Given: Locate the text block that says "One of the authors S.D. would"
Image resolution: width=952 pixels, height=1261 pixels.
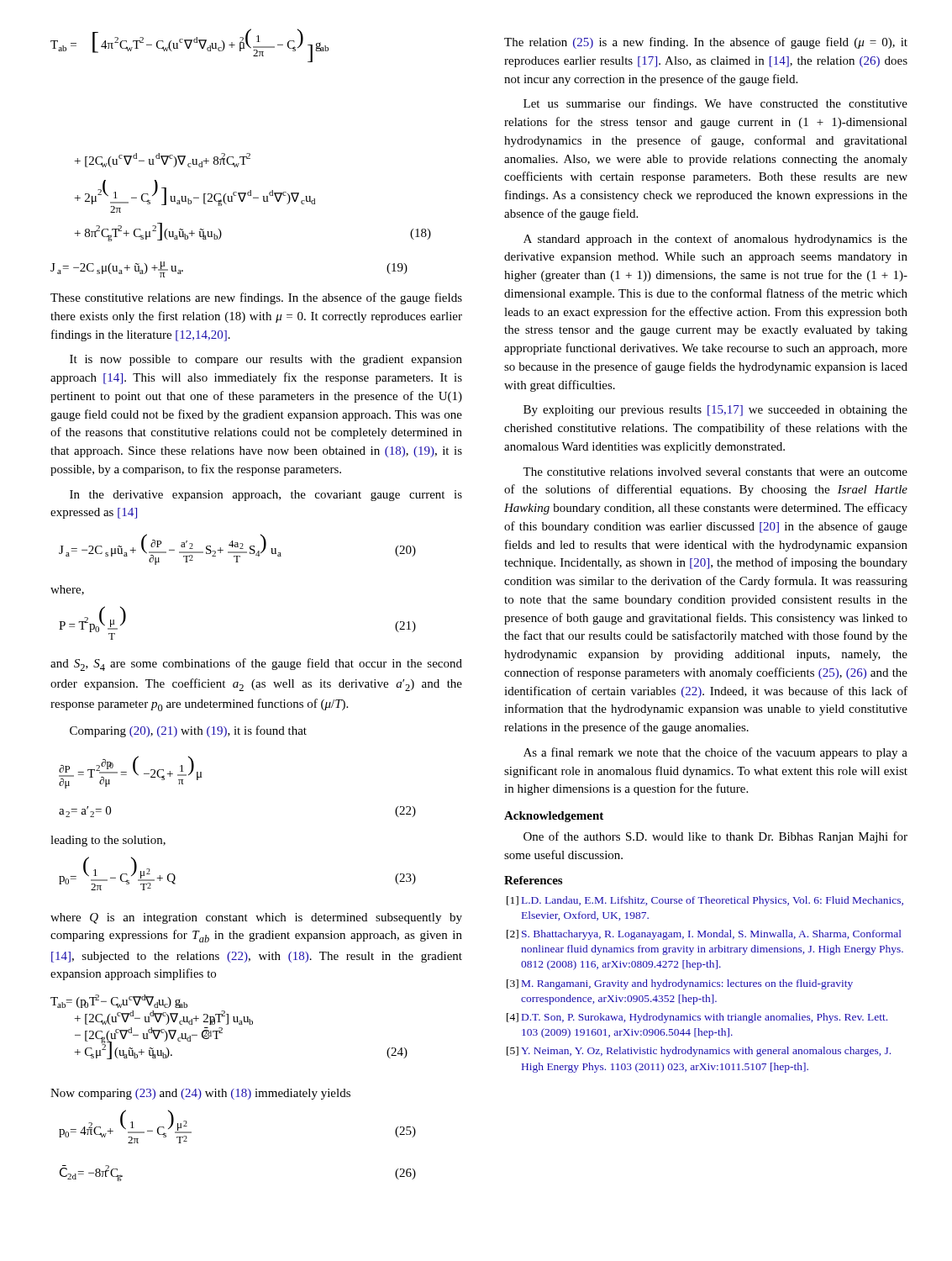Looking at the screenshot, I should tap(706, 846).
